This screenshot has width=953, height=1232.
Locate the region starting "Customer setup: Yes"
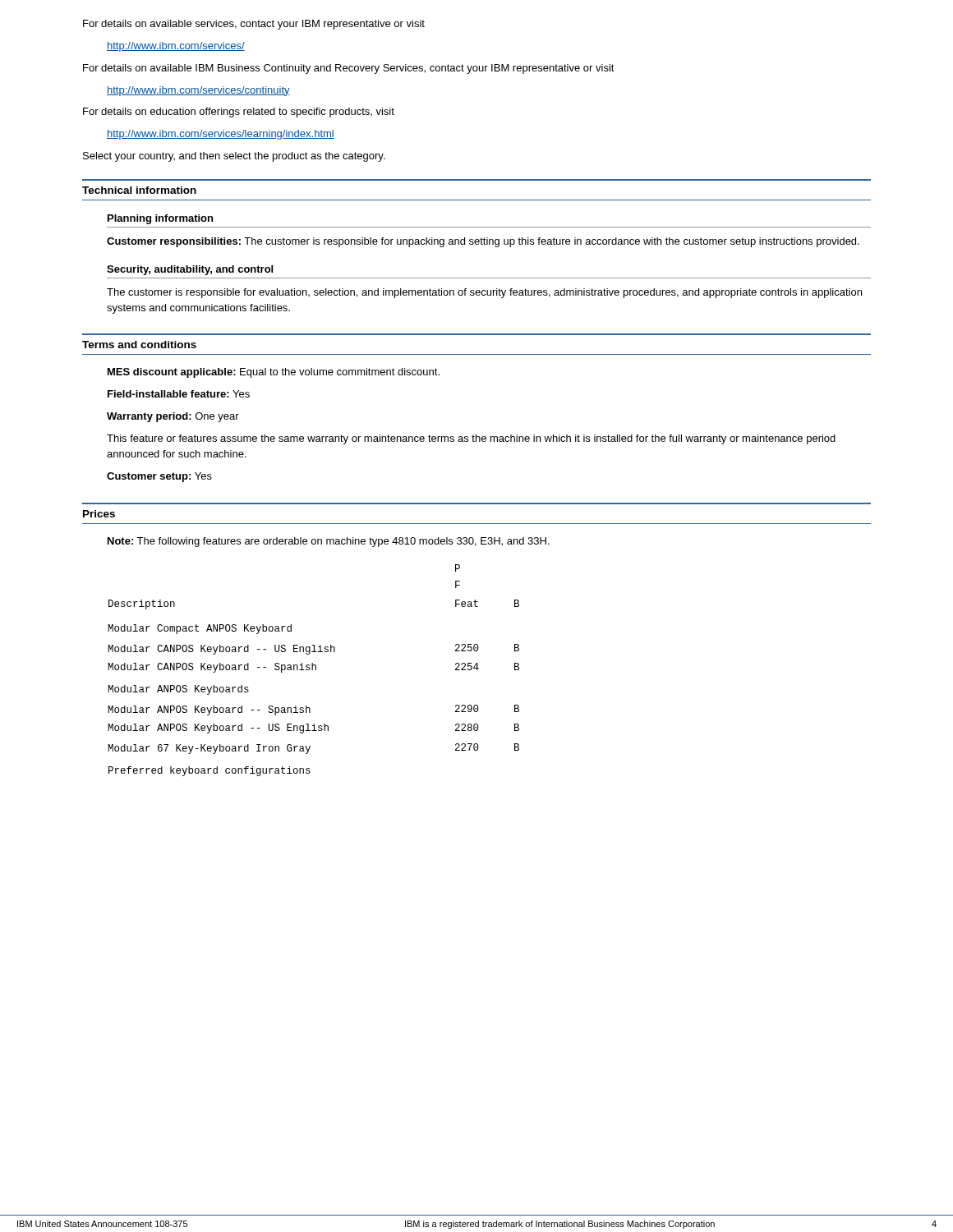159,476
